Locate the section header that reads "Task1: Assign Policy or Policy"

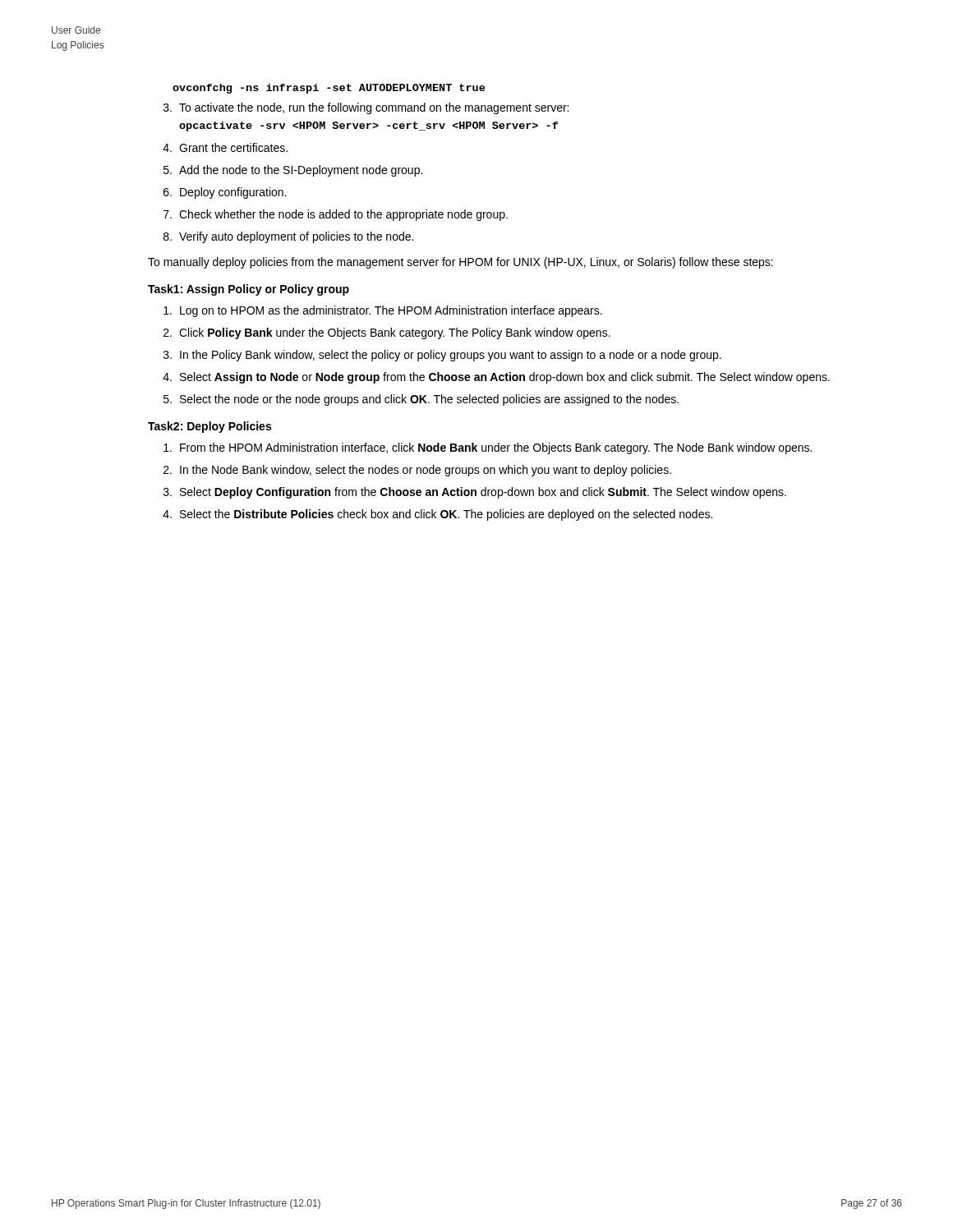(x=249, y=289)
